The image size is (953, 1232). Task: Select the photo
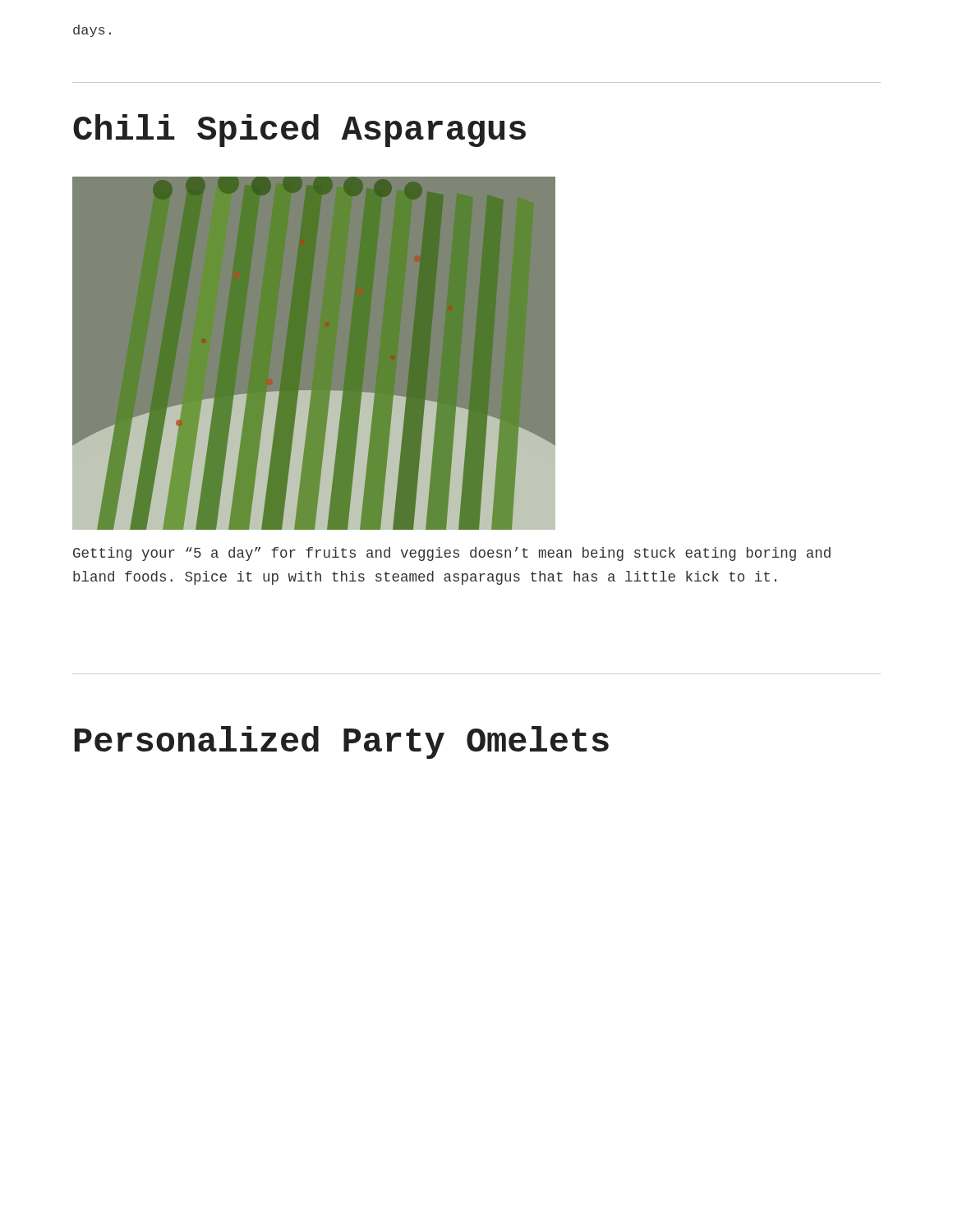pyautogui.click(x=314, y=353)
